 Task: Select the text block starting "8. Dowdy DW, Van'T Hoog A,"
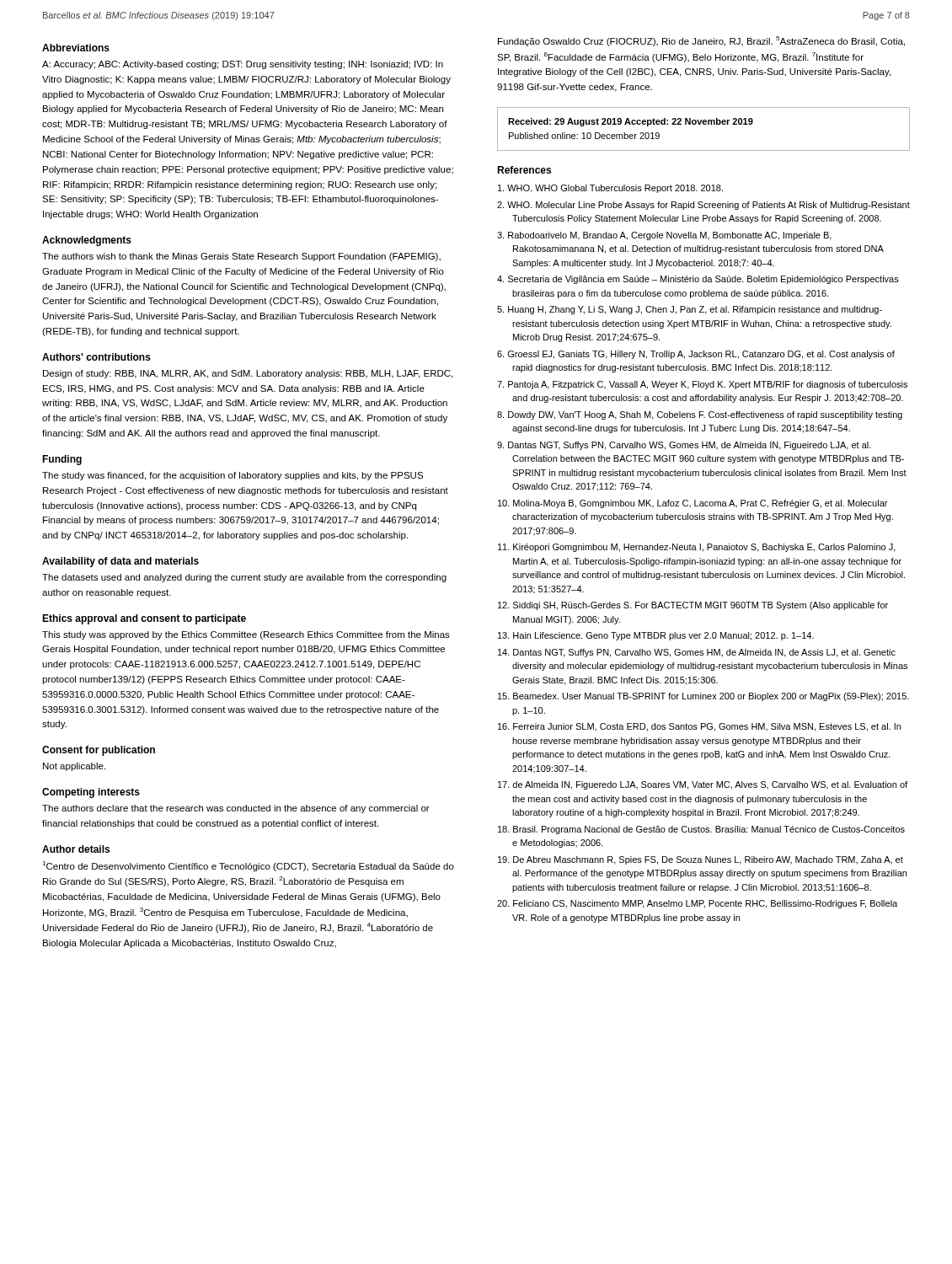tap(700, 421)
